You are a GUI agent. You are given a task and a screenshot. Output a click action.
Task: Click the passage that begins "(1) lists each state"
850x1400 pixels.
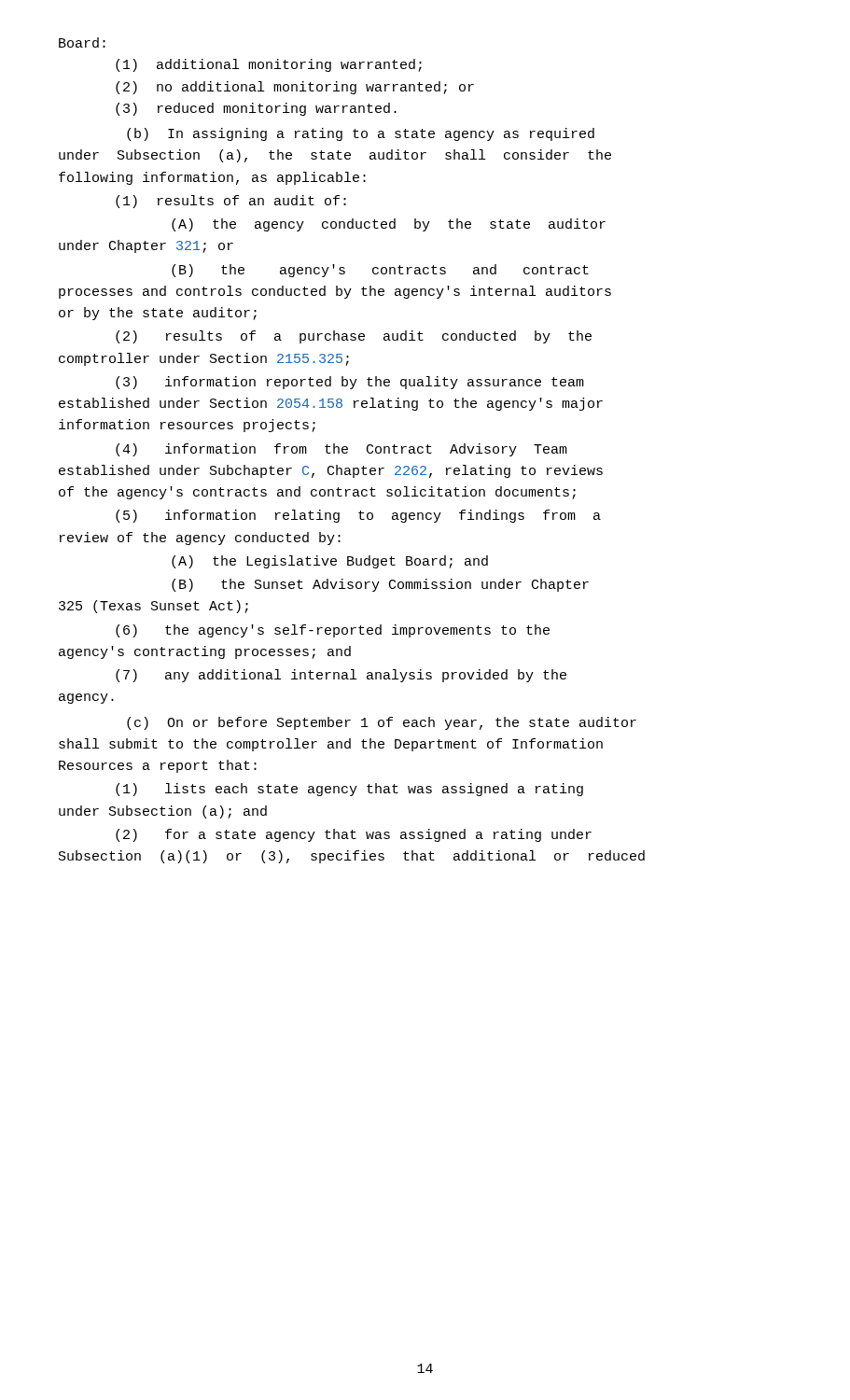coord(425,801)
